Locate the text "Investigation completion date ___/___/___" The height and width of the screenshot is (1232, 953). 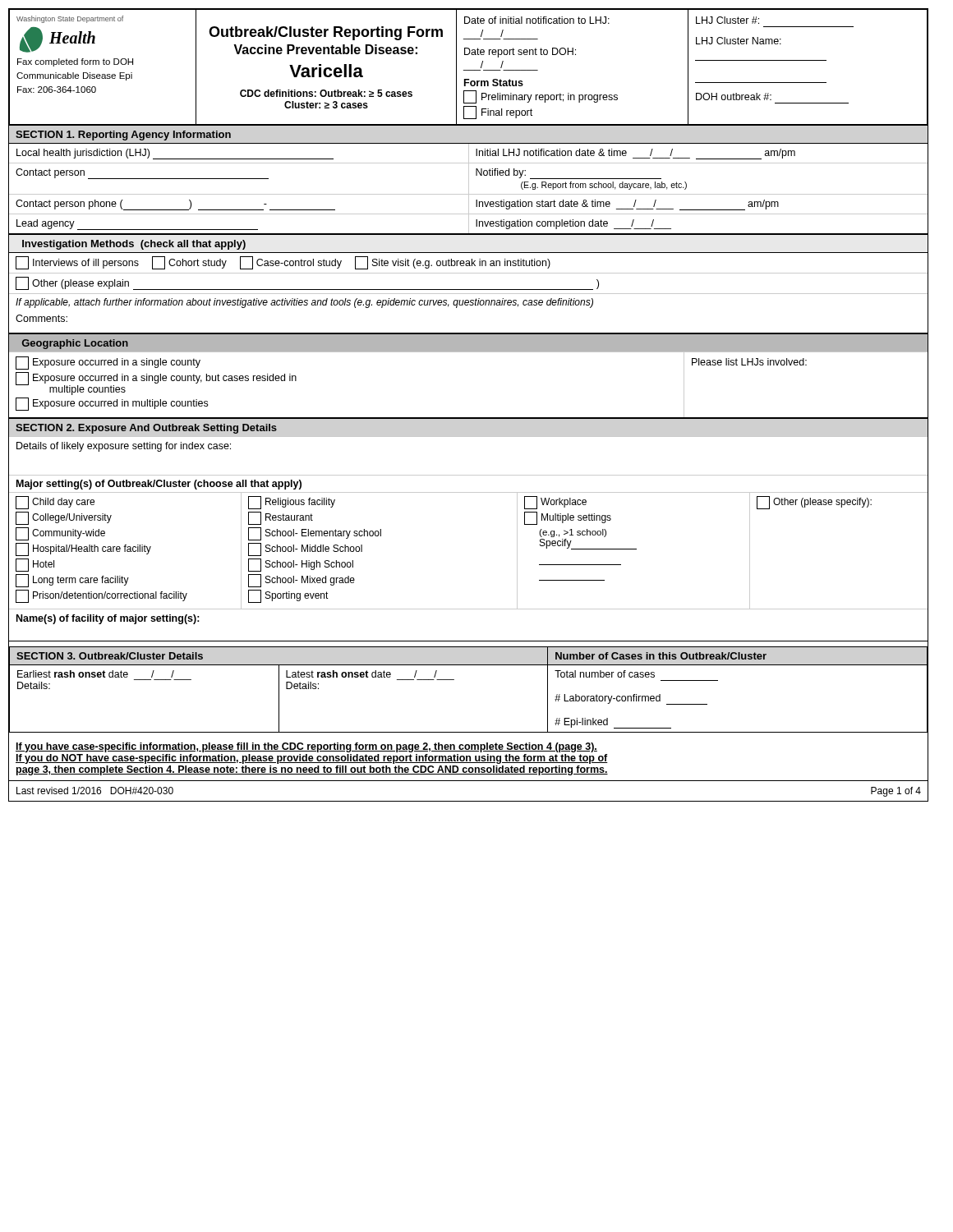click(573, 223)
